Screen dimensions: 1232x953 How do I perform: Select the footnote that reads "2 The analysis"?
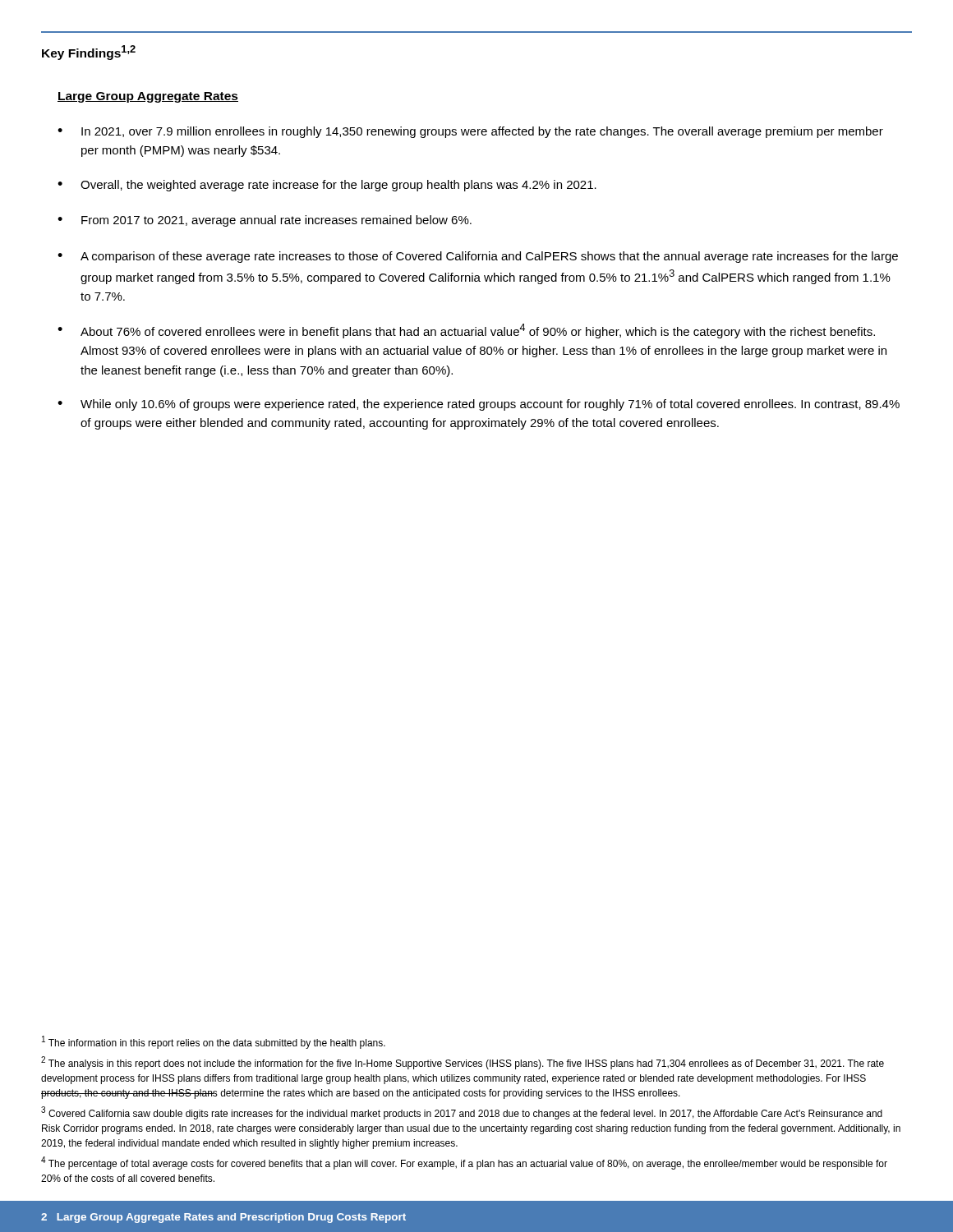click(x=463, y=1077)
